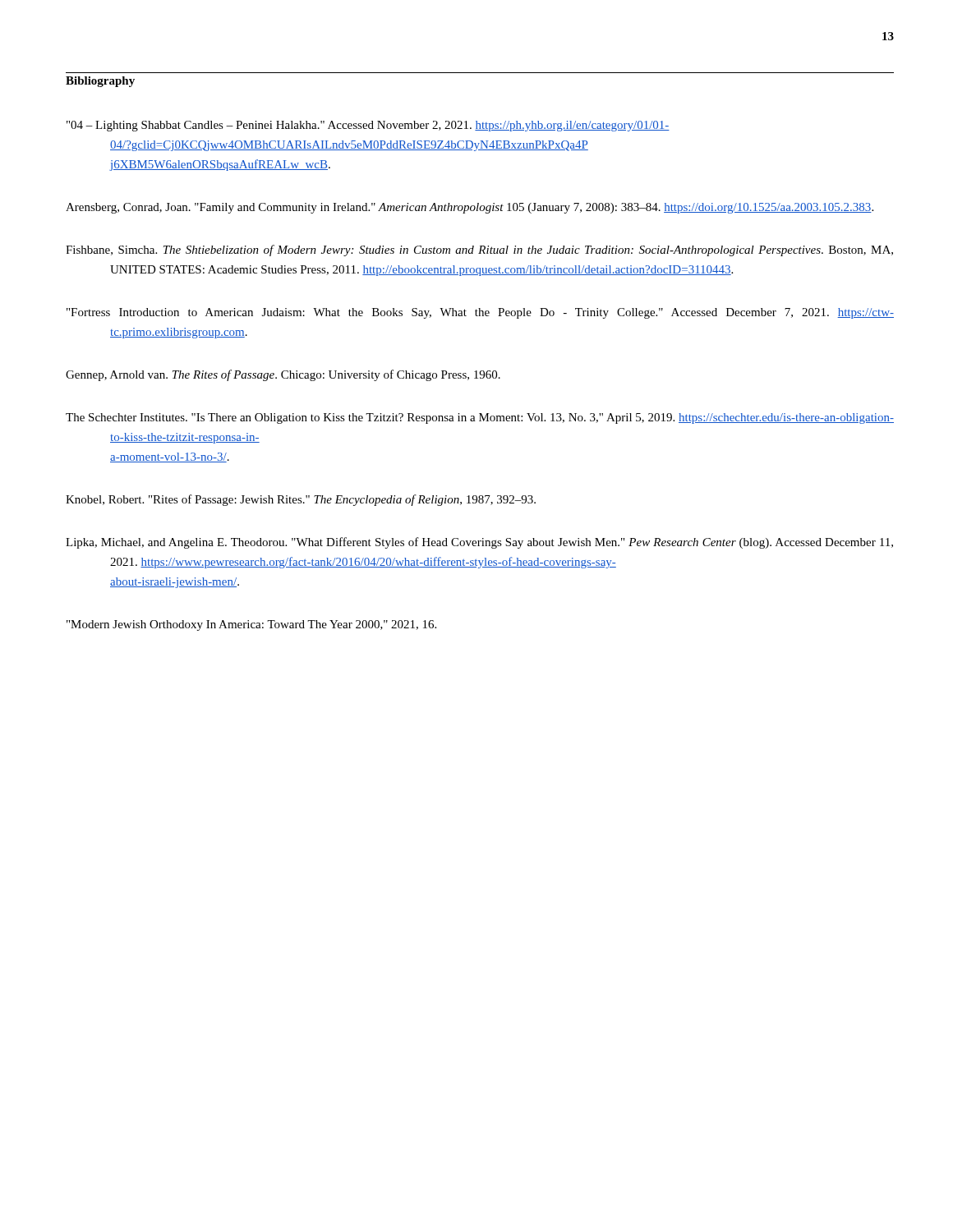Screen dimensions: 1232x953
Task: Select the list item containing ""04 – Lighting Shabbat Candles – Peninei"
Action: pos(367,145)
